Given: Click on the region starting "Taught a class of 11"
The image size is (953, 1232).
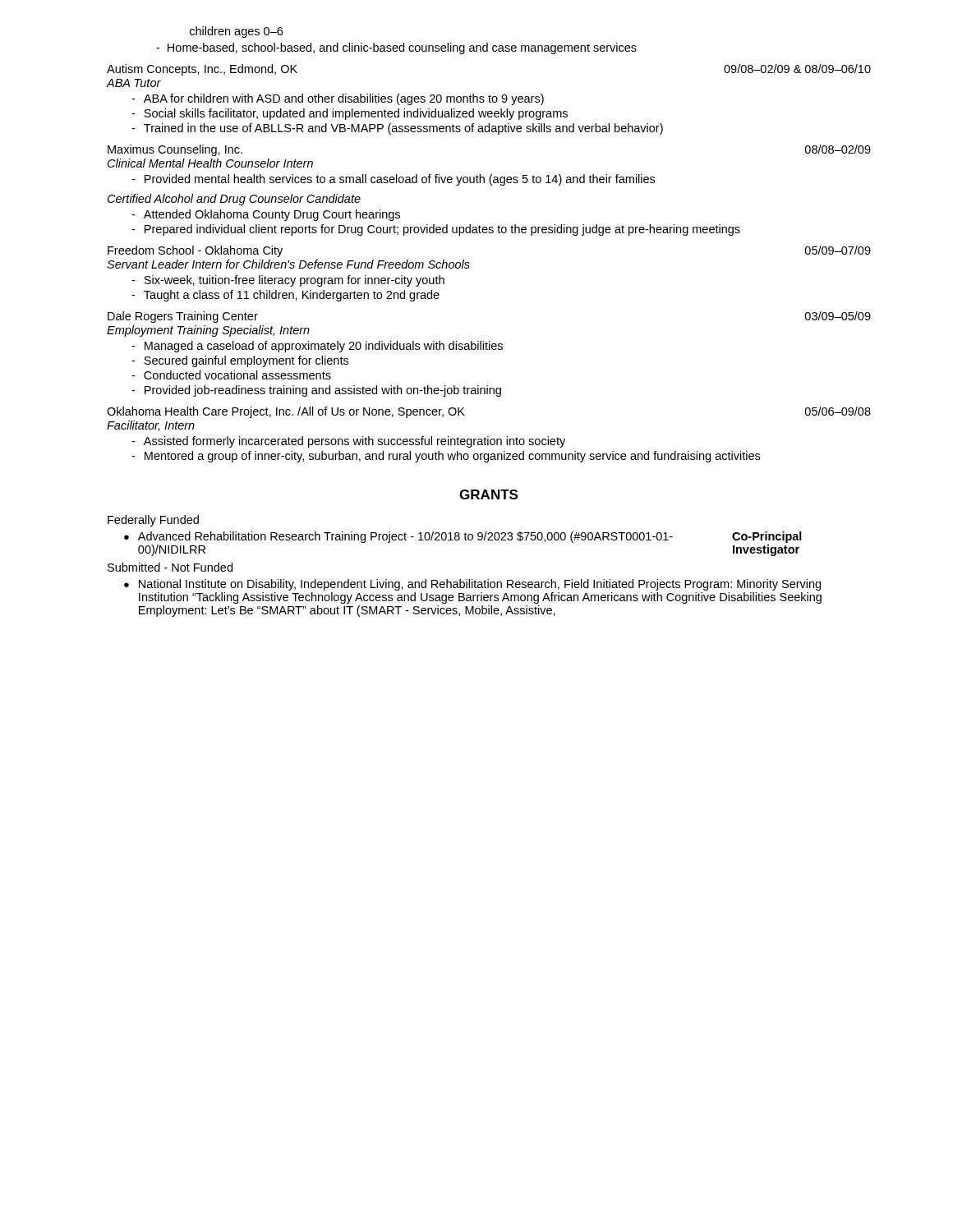Looking at the screenshot, I should tap(292, 295).
